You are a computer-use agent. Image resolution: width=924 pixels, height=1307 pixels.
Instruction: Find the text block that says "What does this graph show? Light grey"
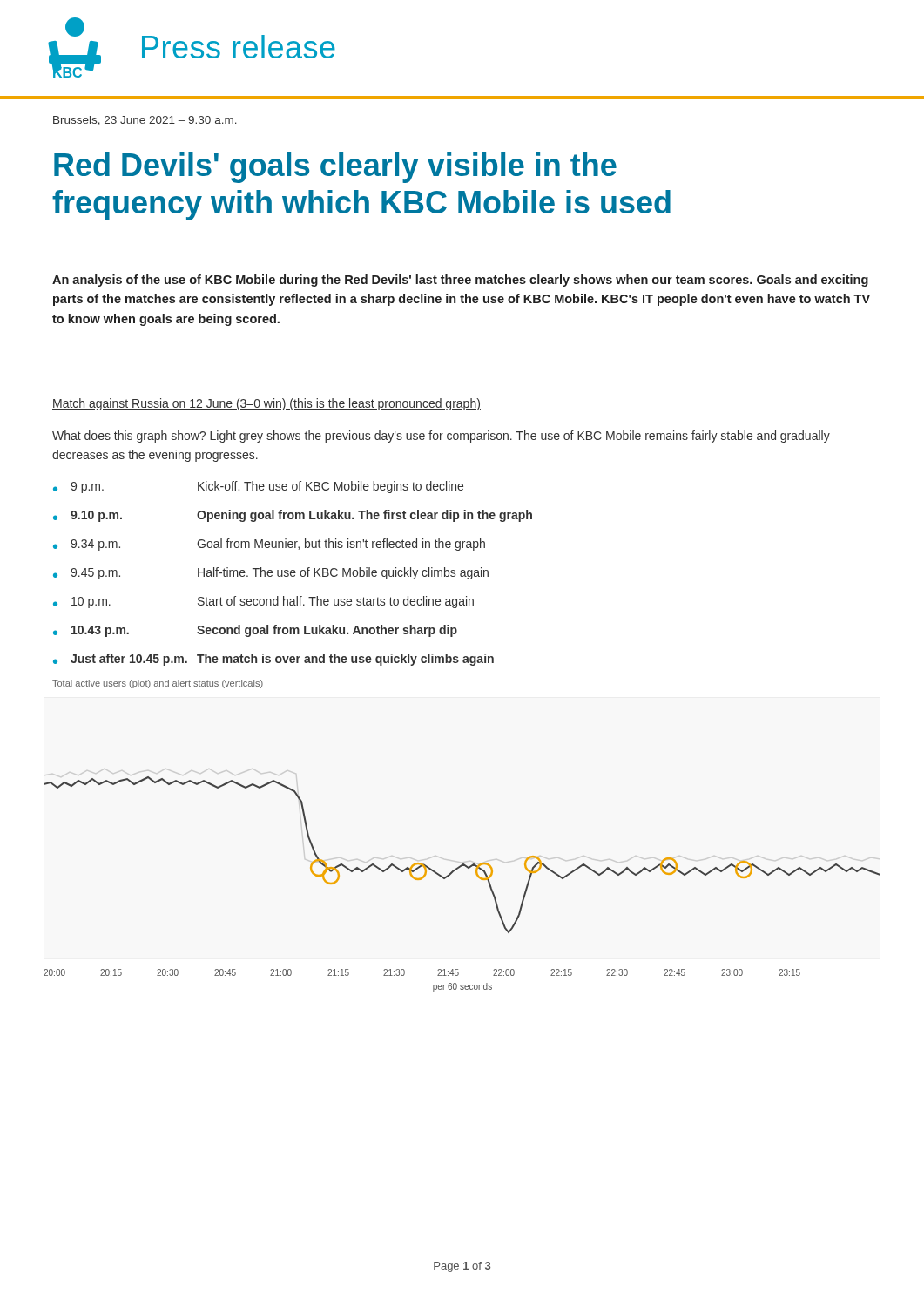[x=441, y=445]
